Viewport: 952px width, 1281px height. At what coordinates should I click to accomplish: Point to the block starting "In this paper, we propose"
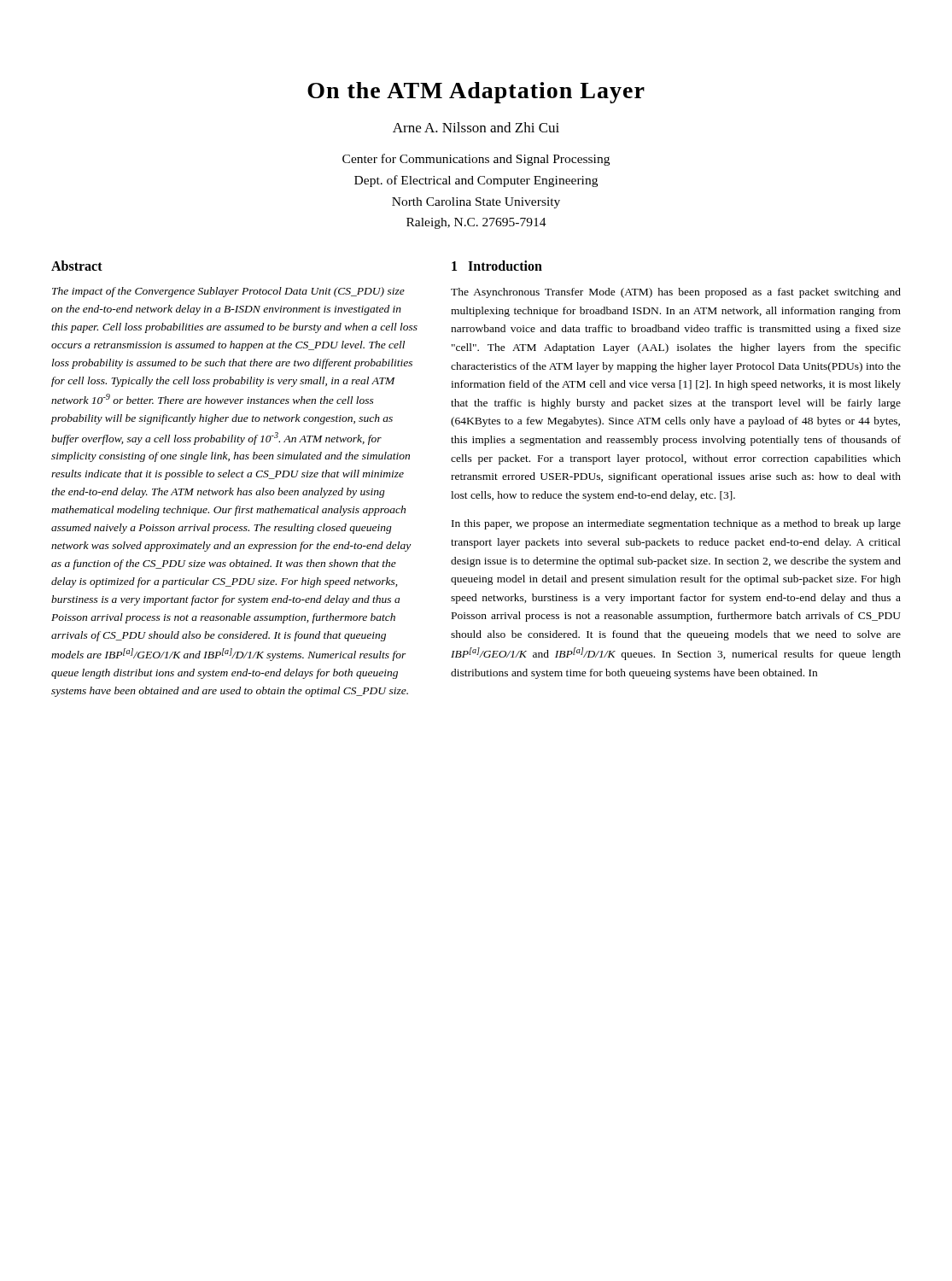point(676,598)
